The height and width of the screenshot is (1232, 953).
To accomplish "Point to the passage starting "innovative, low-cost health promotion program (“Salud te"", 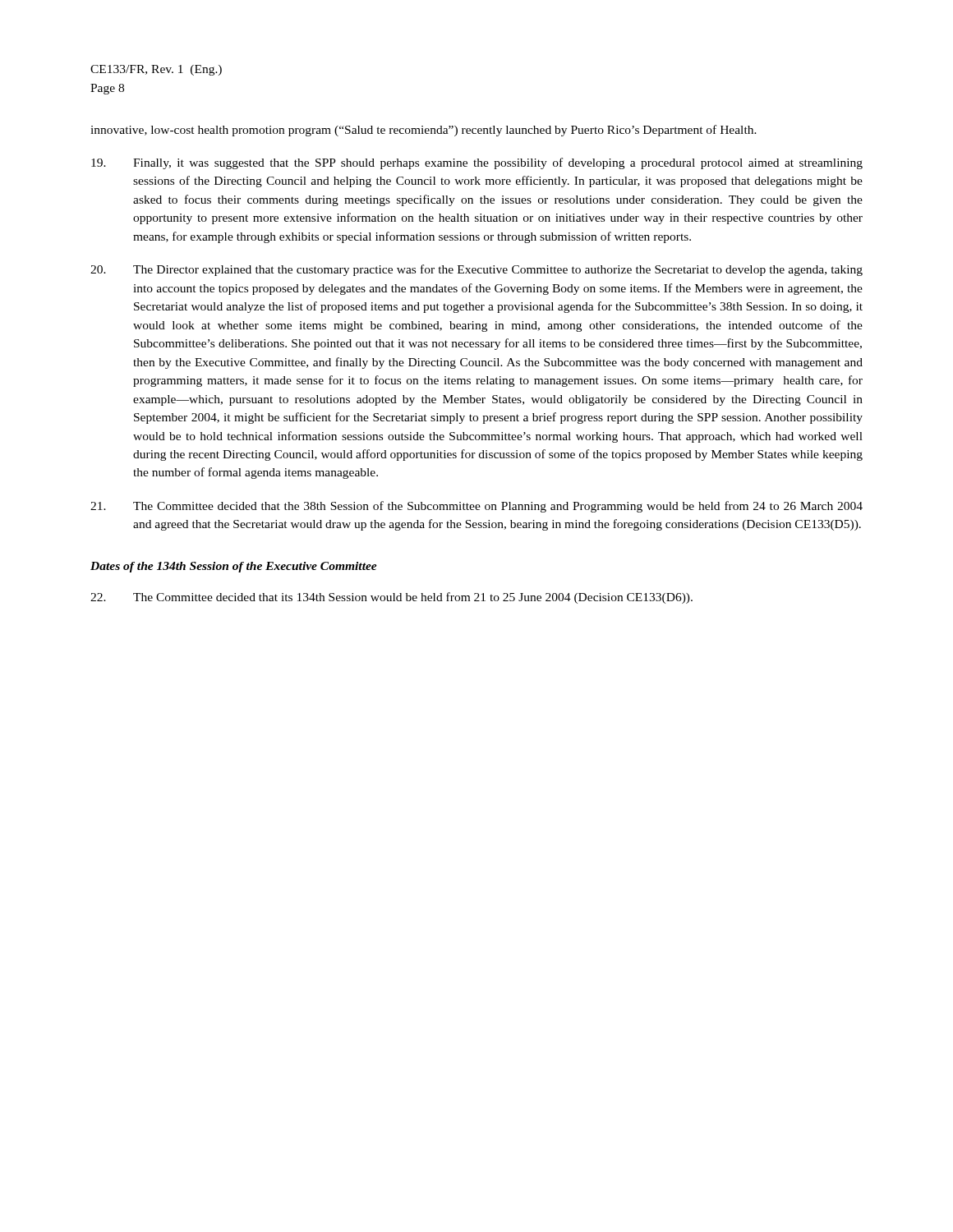I will [x=424, y=129].
